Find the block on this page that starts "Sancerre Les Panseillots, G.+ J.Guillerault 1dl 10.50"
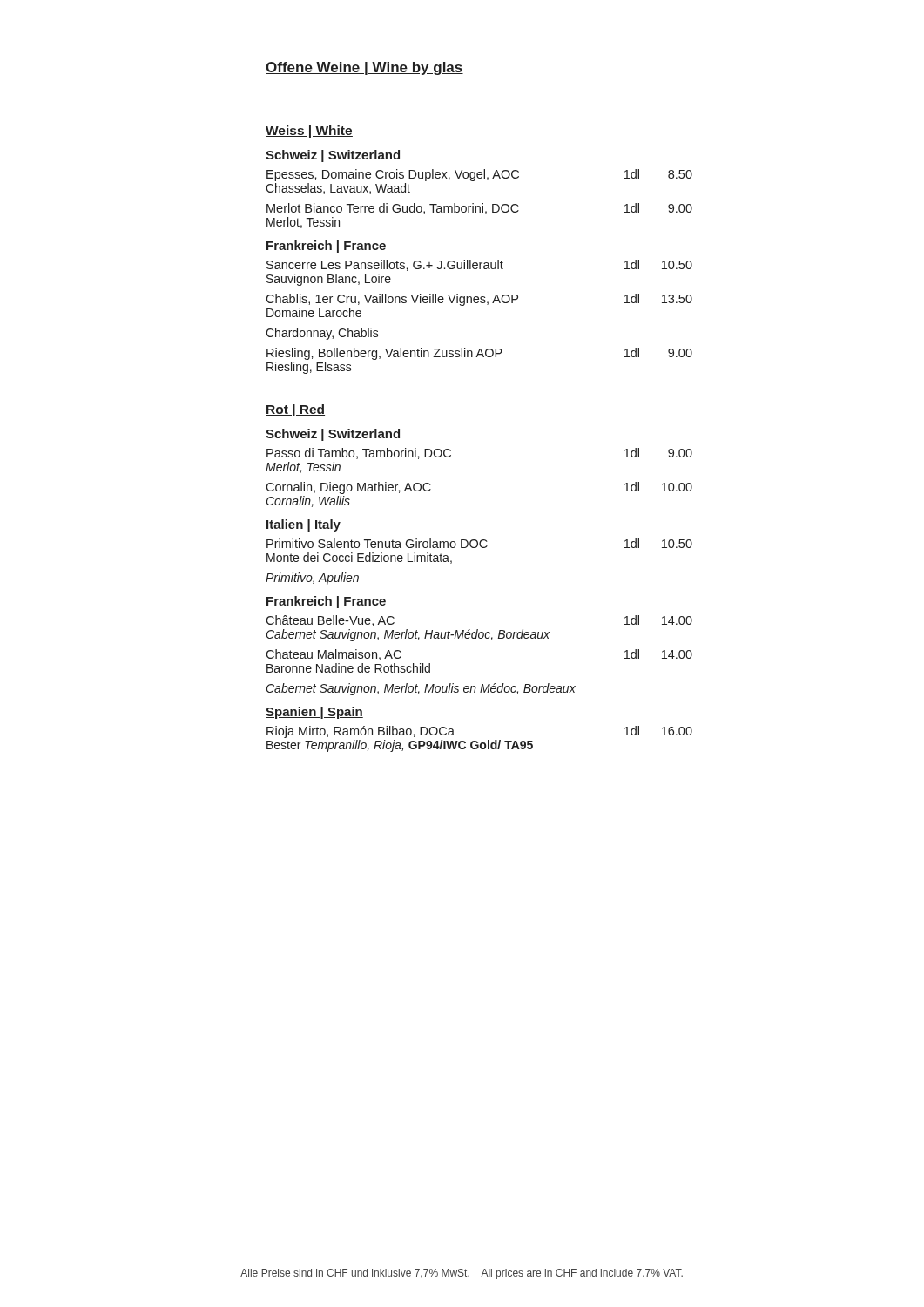This screenshot has height=1307, width=924. tap(479, 272)
